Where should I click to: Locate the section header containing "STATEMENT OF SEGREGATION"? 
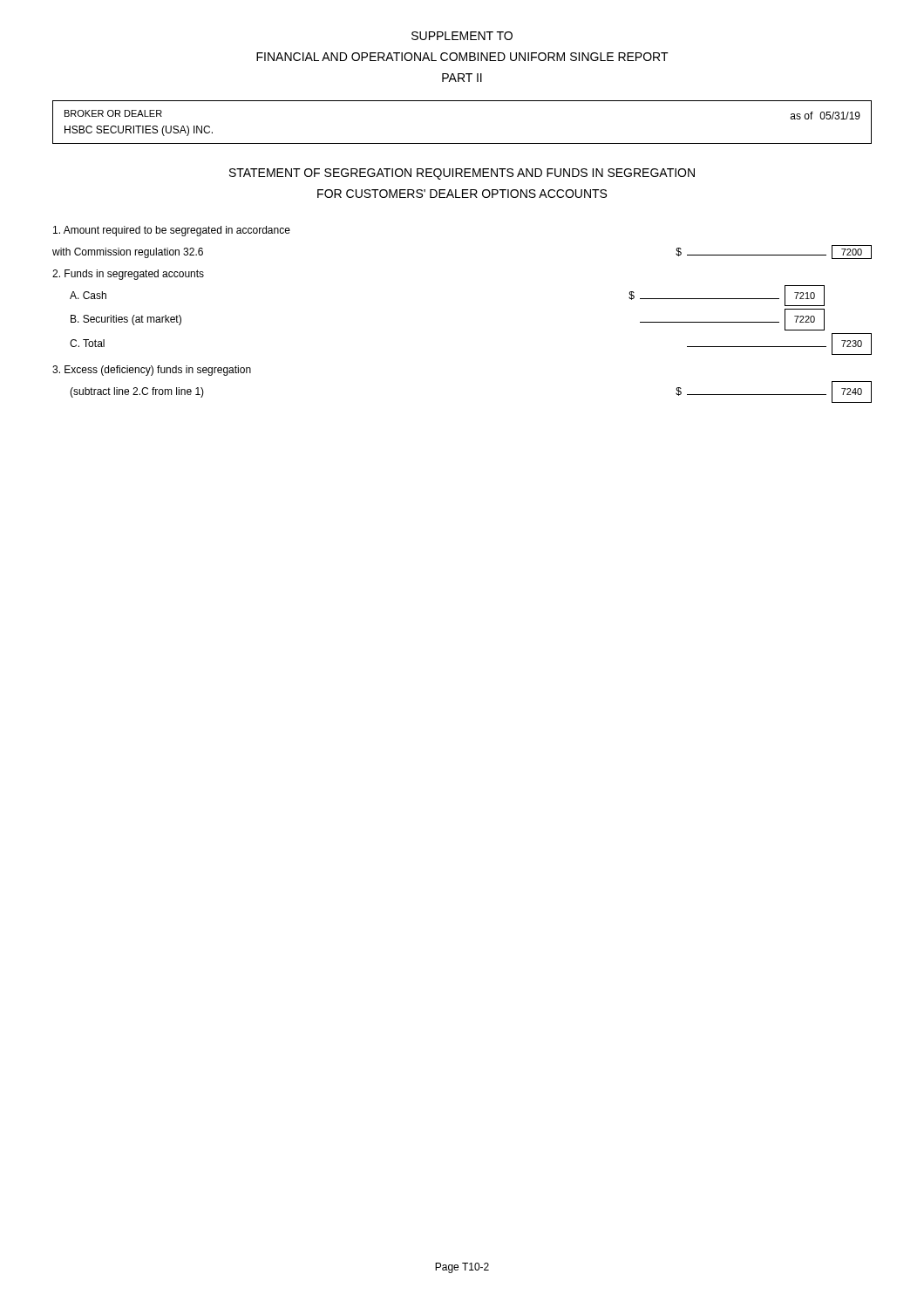point(462,183)
